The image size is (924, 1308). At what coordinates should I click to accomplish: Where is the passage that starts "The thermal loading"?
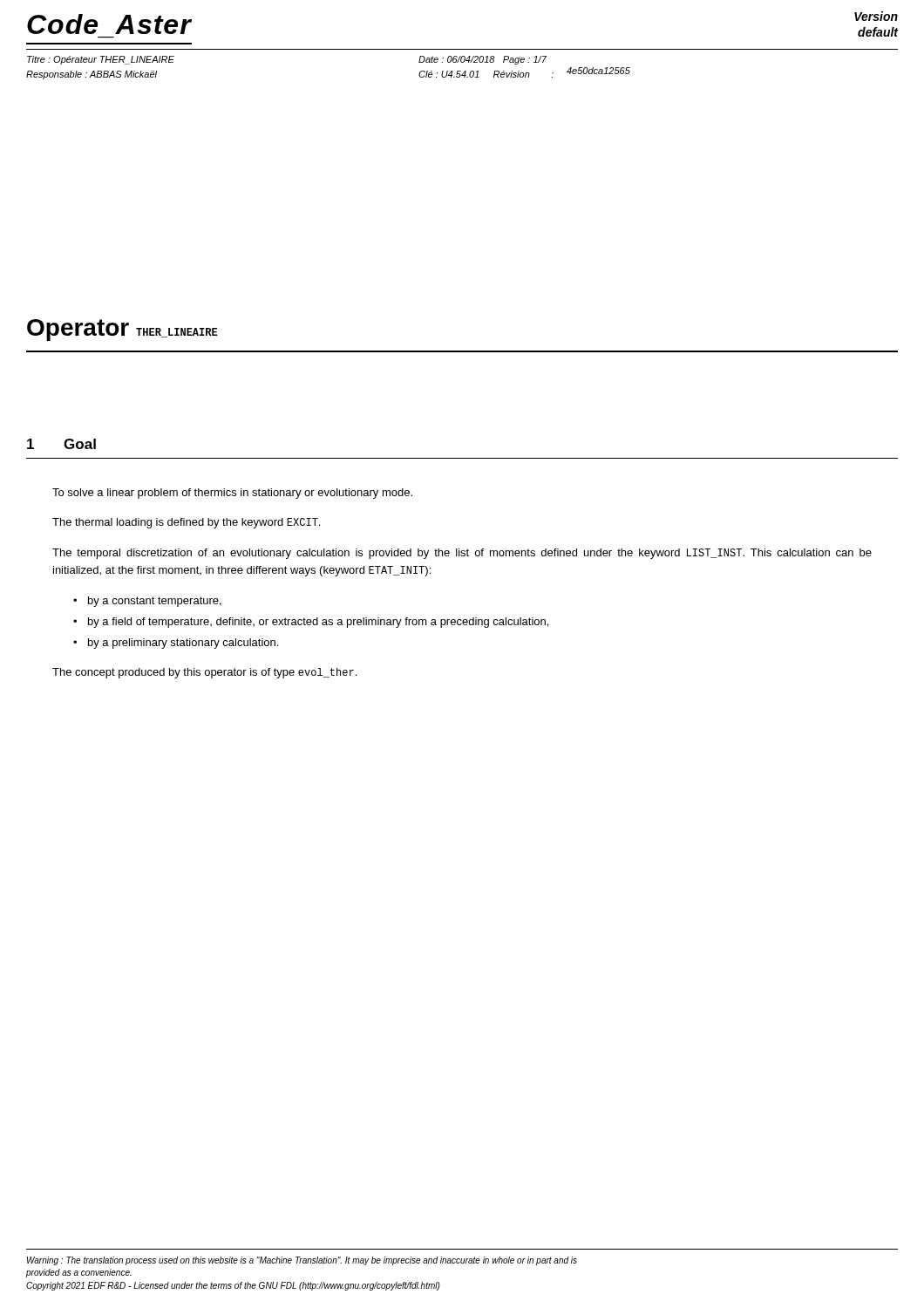pos(187,522)
